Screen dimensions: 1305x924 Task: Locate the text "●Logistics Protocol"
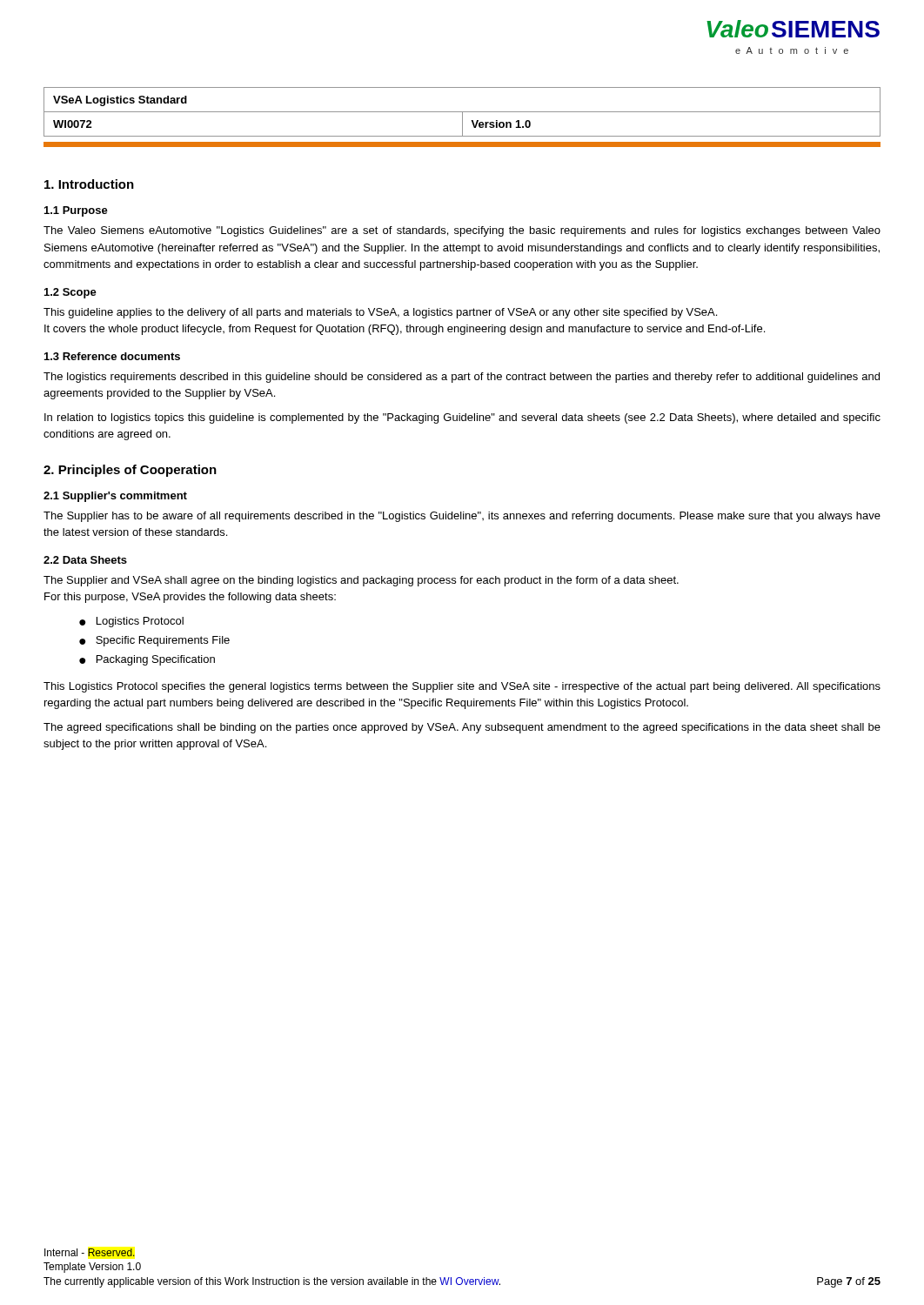(x=131, y=622)
